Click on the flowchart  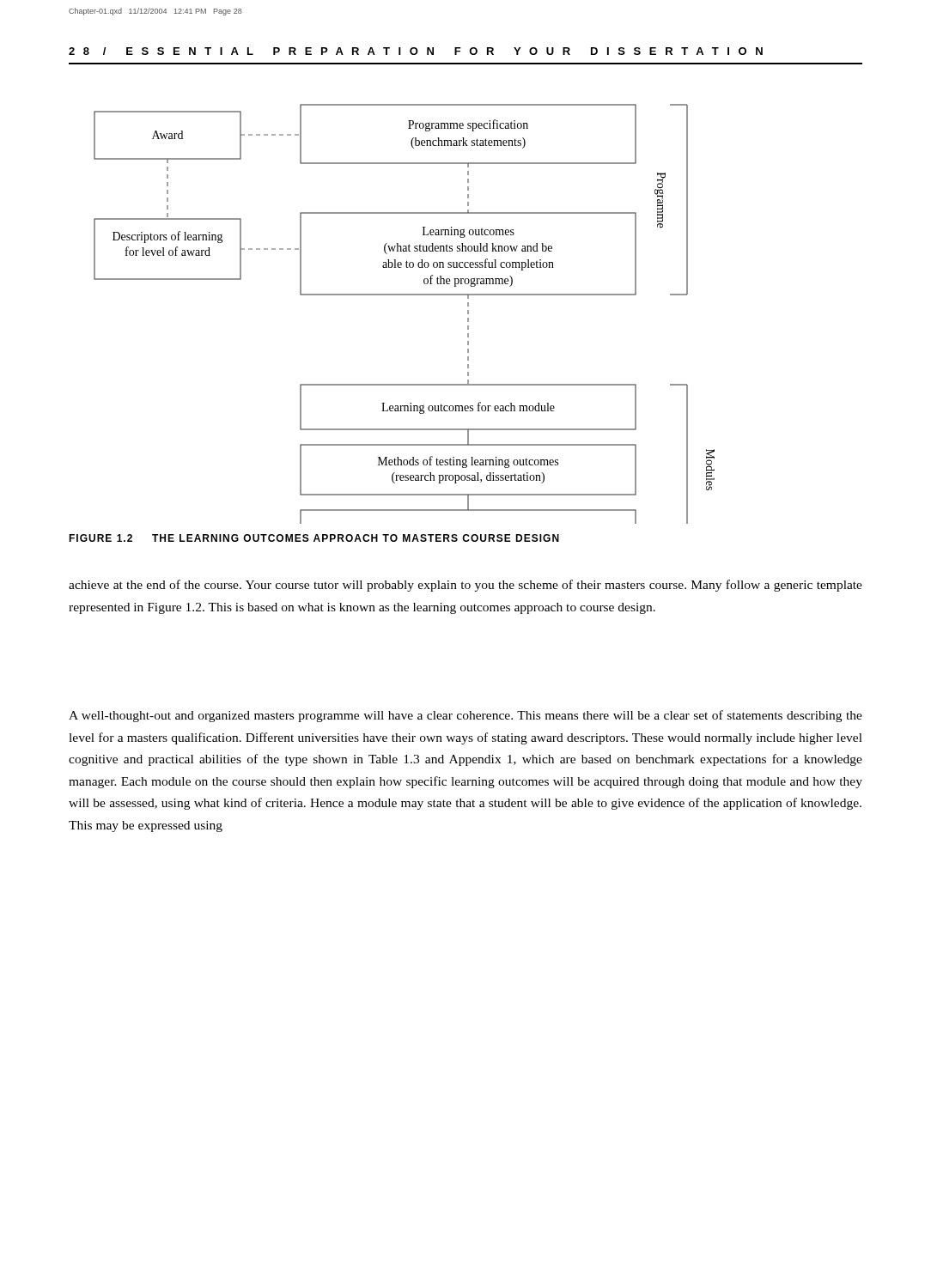click(466, 305)
